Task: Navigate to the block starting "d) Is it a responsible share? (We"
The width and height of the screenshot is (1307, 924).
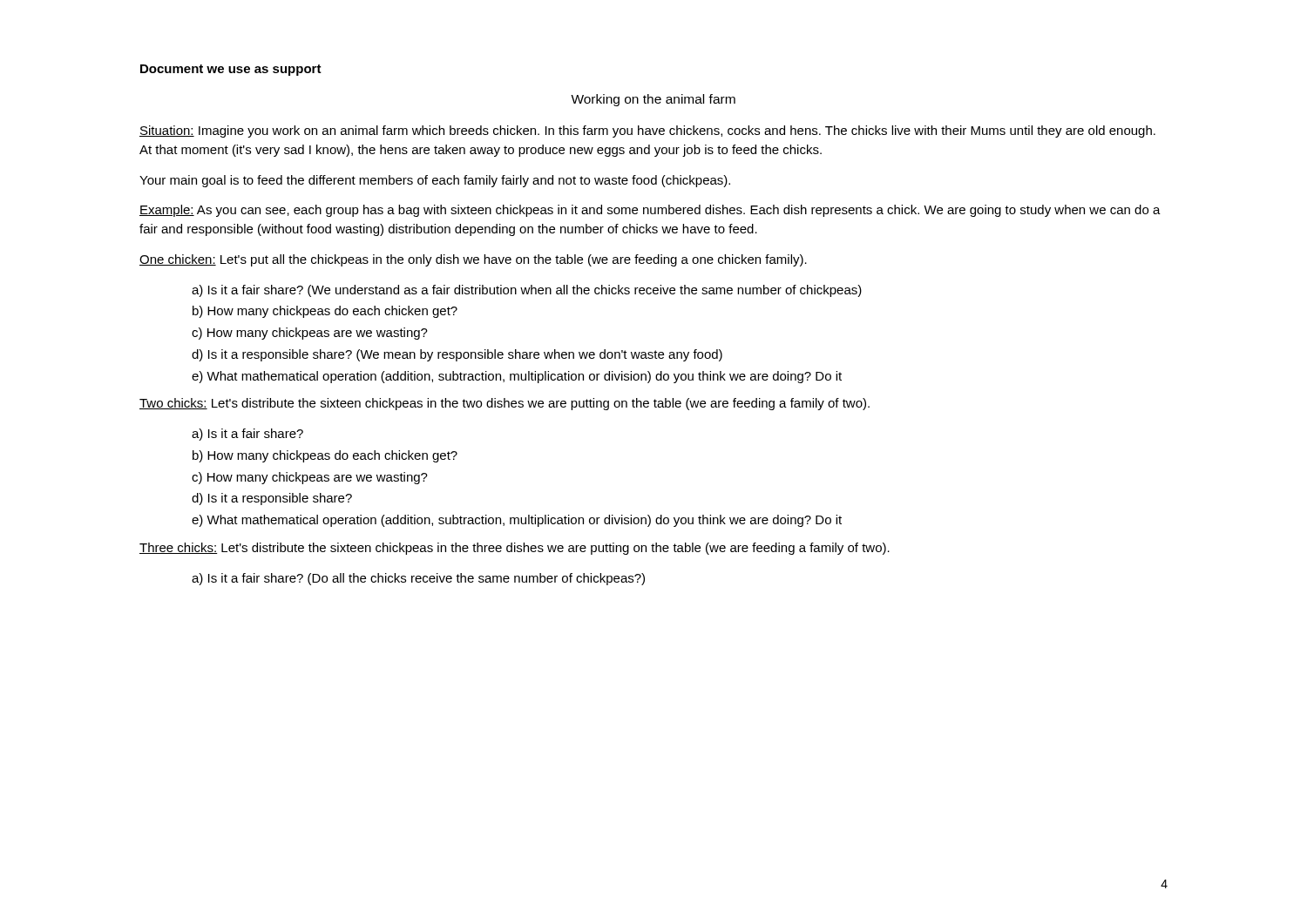Action: coord(457,354)
